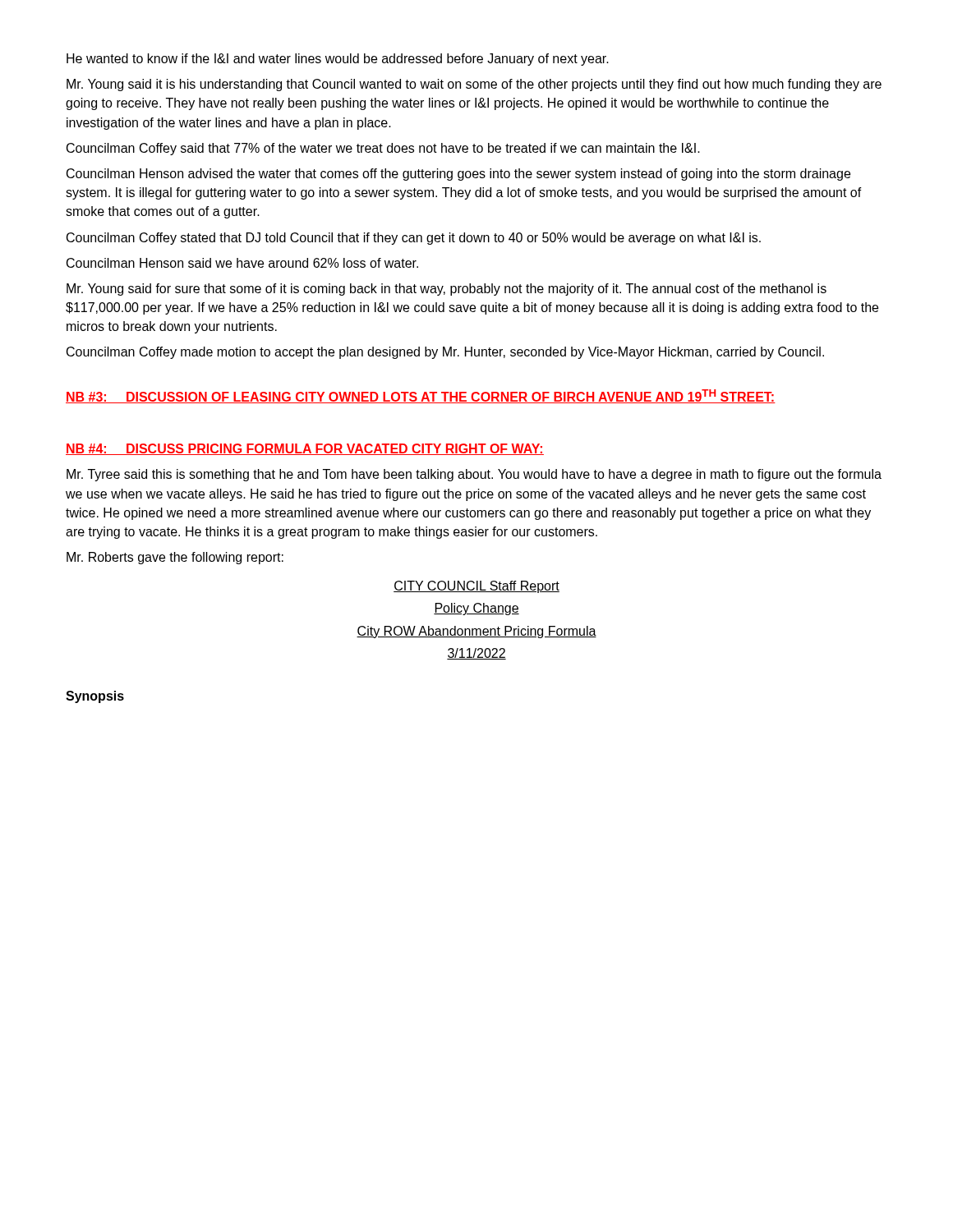Select the region starting "Councilman Henson said we"

pyautogui.click(x=243, y=263)
